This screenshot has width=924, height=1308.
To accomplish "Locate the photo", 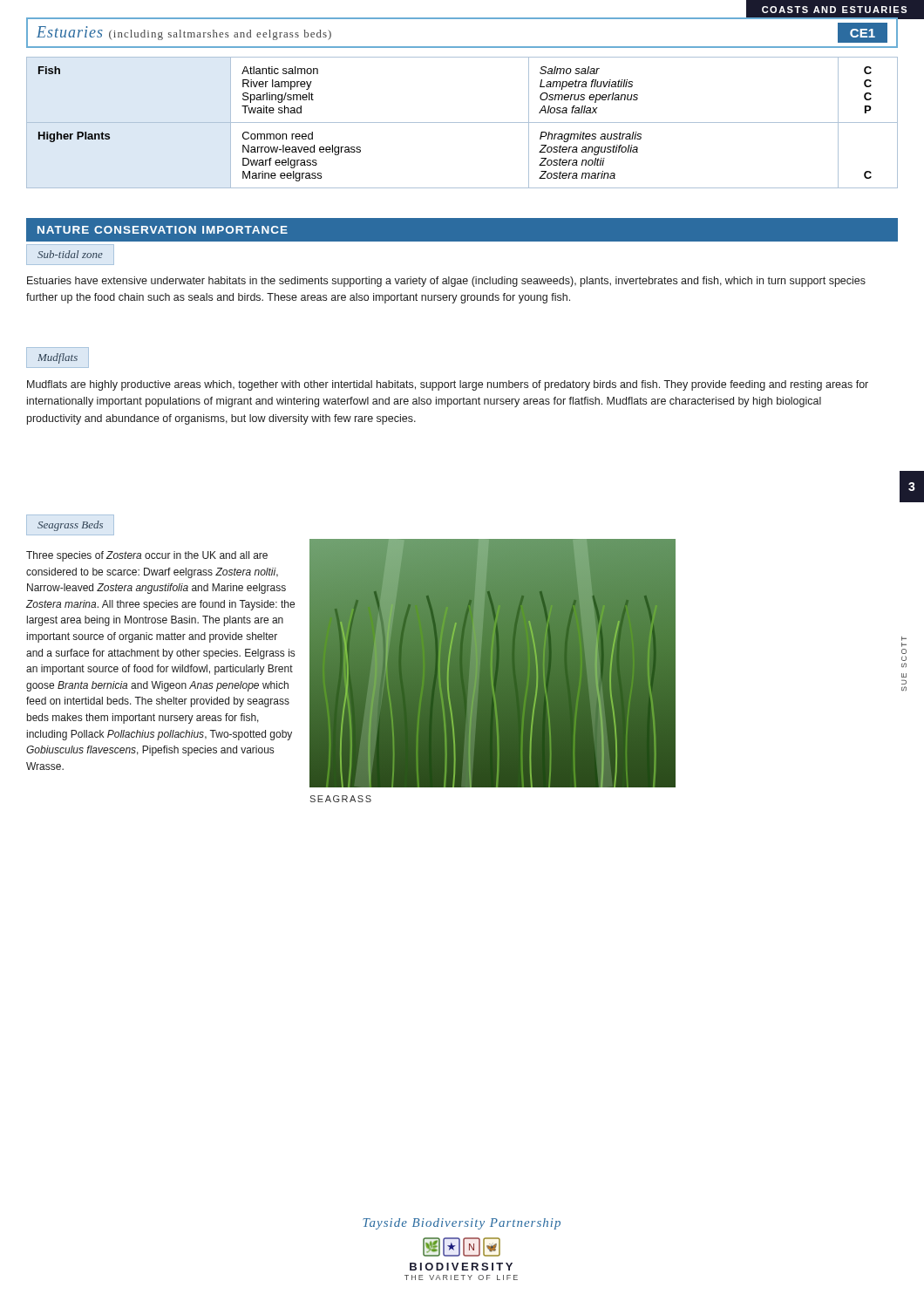I will point(492,663).
